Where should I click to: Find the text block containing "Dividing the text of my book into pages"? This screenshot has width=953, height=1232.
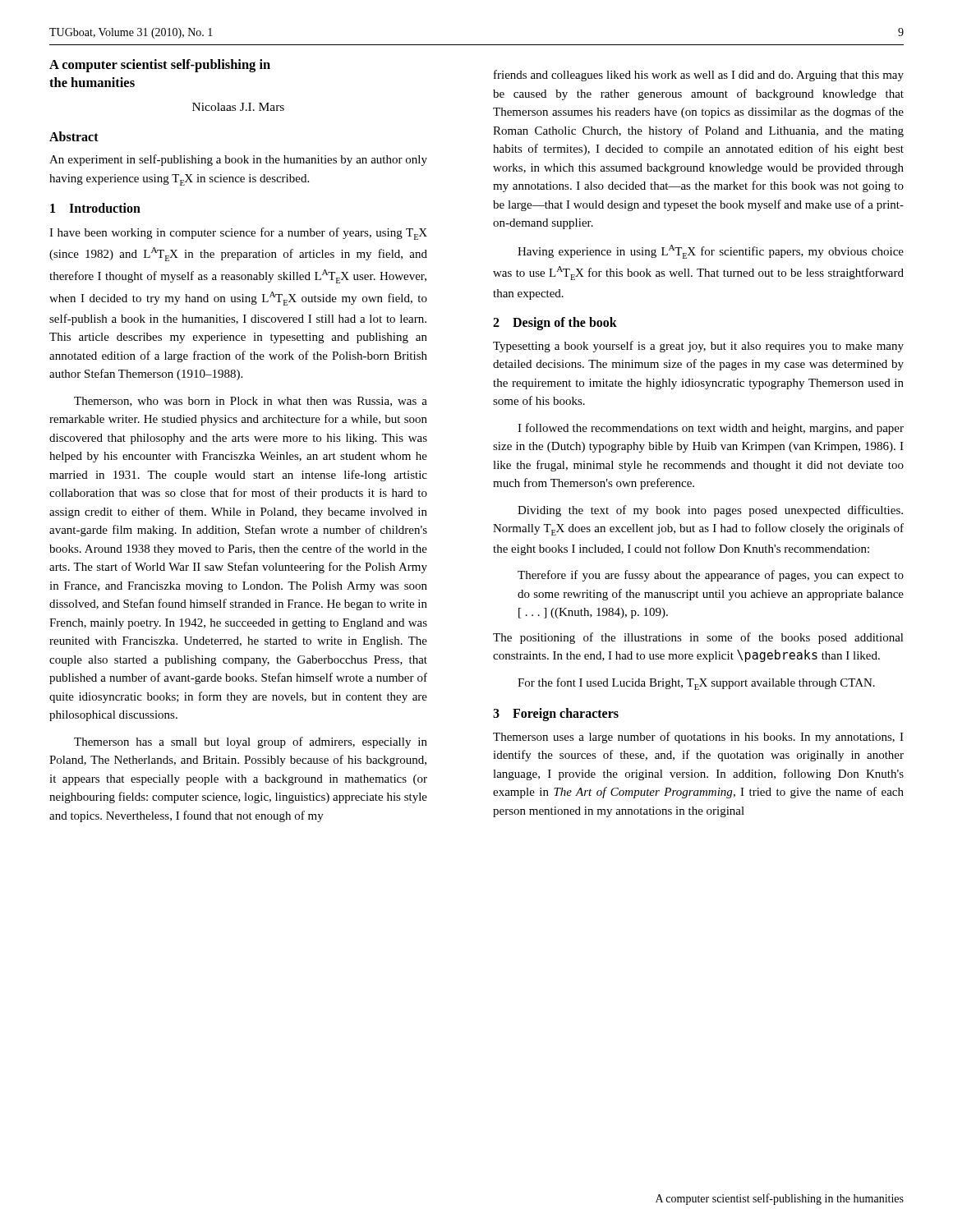[698, 529]
